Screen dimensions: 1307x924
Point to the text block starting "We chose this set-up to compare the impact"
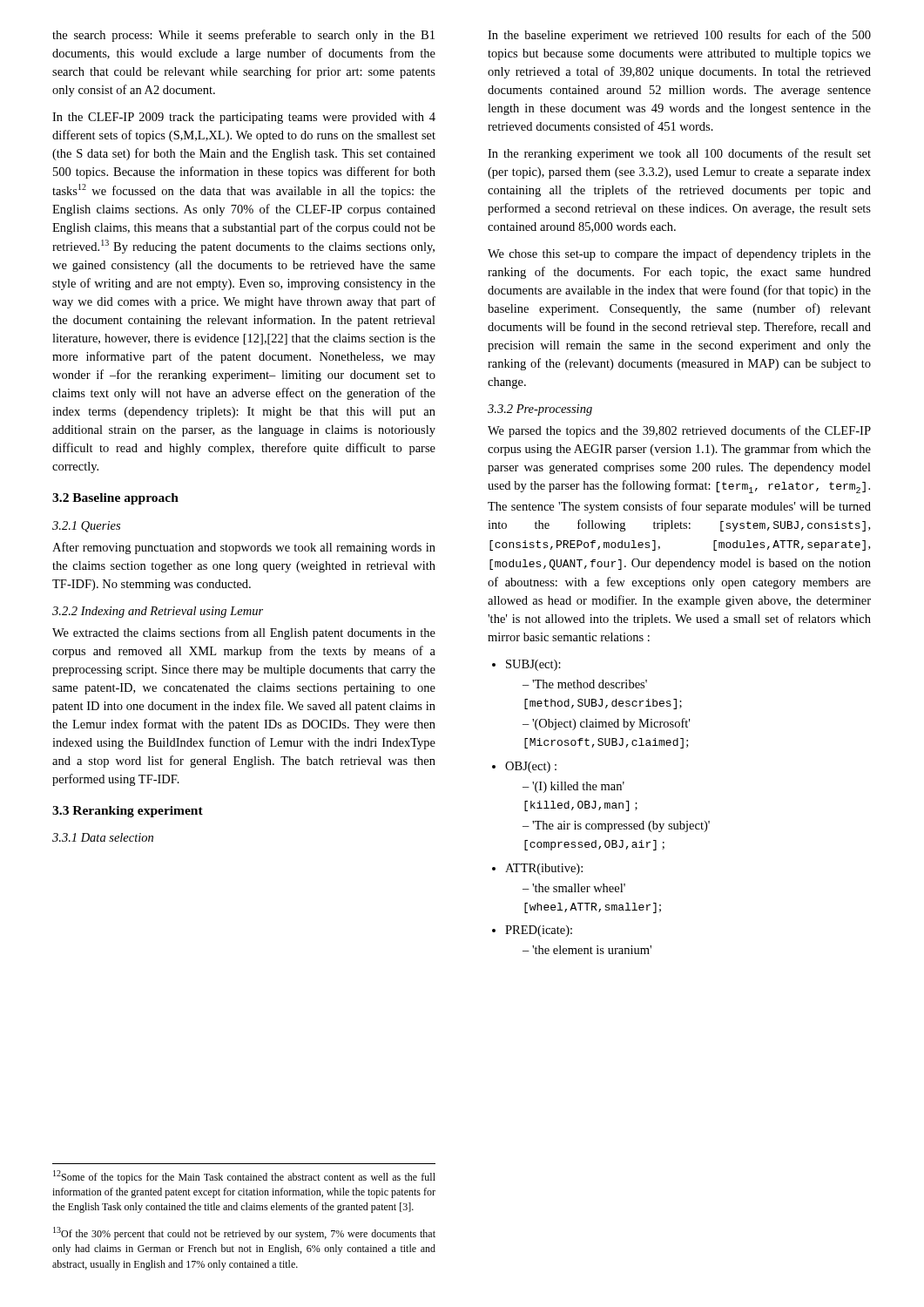tap(679, 318)
